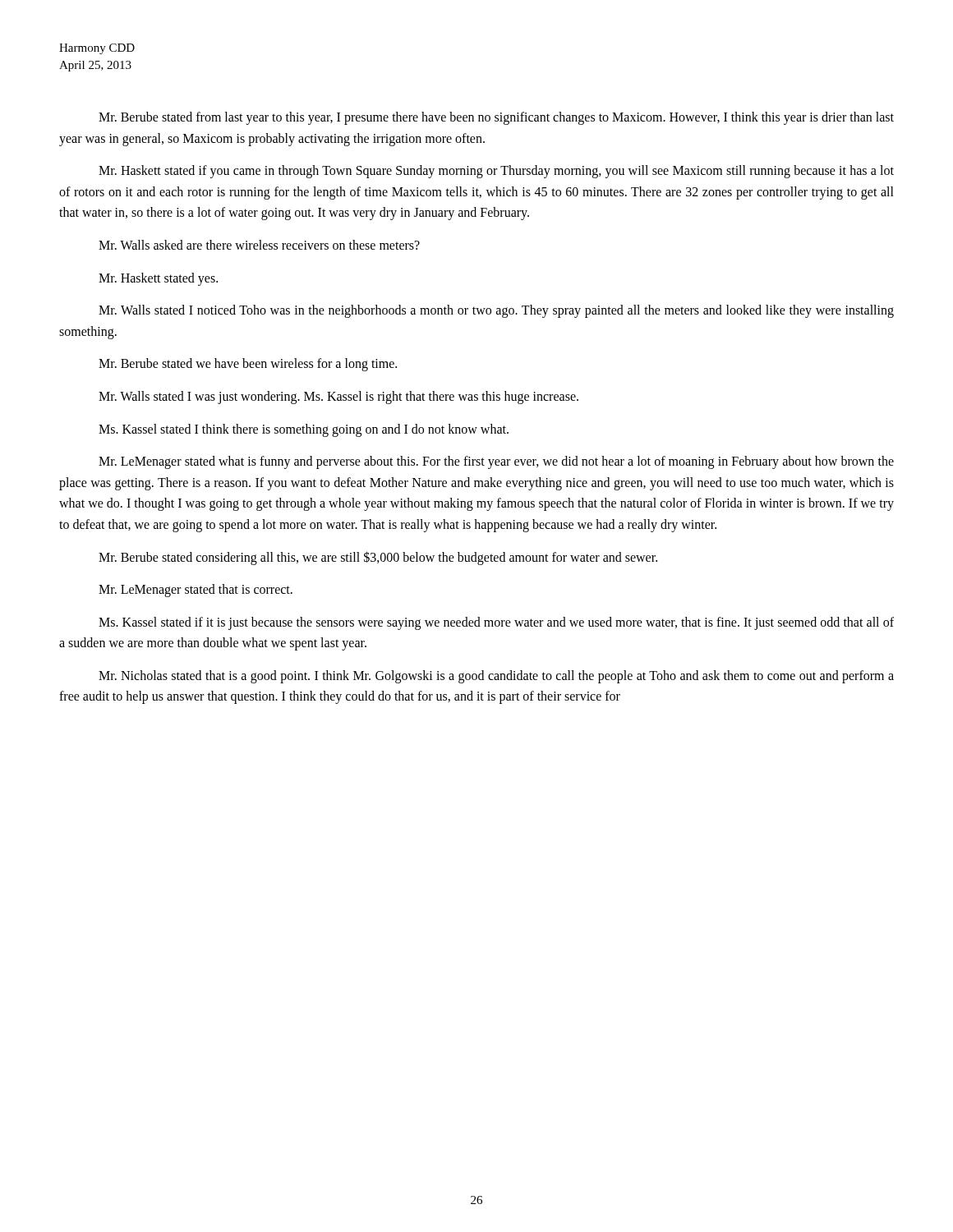Image resolution: width=953 pixels, height=1232 pixels.
Task: Locate the text block with the text "Mr. LeMenager stated what is funny and perverse"
Action: pyautogui.click(x=476, y=493)
